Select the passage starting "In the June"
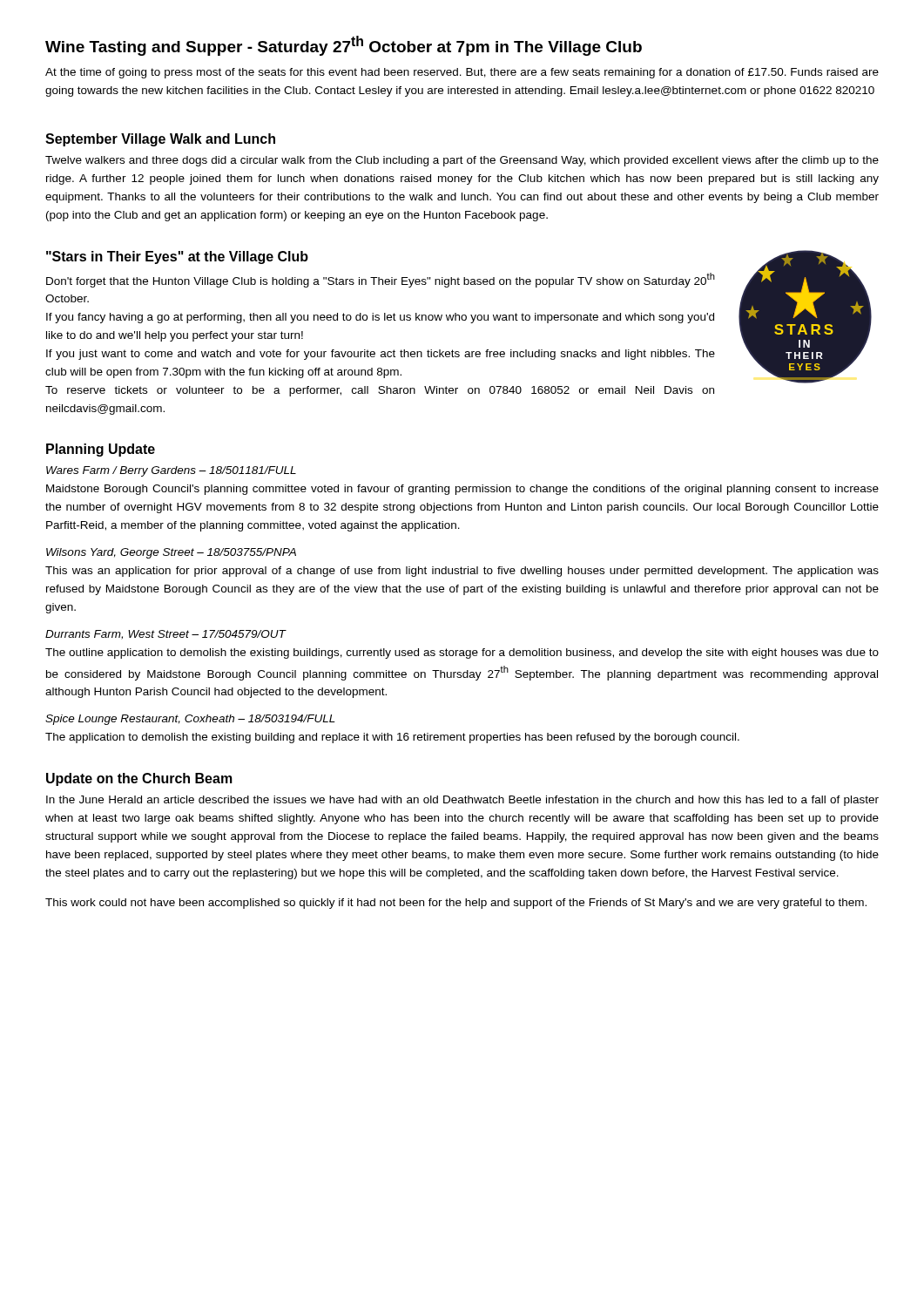 coord(462,836)
